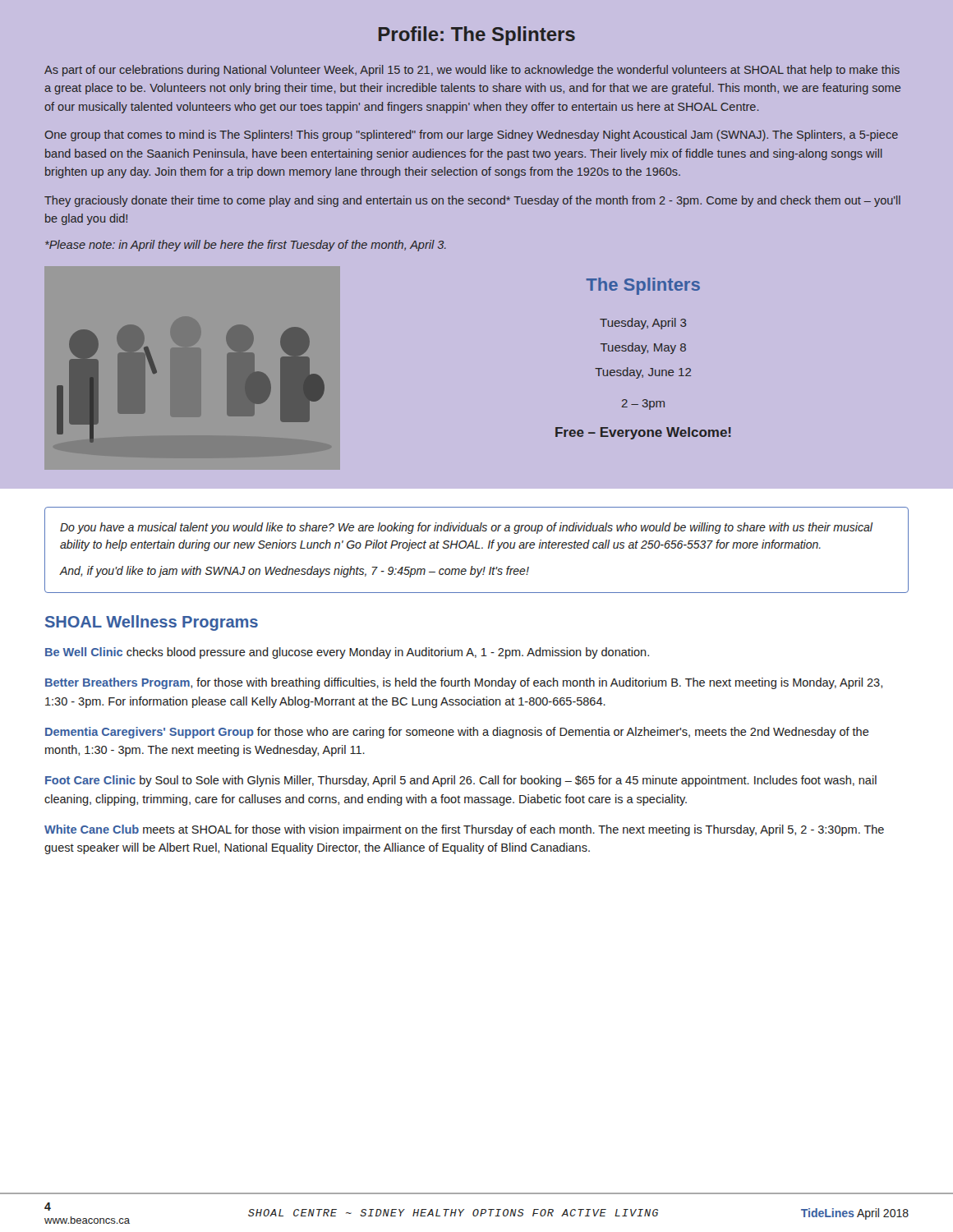Point to the text starting "Profile: The Splinters"
953x1232 pixels.
point(476,34)
